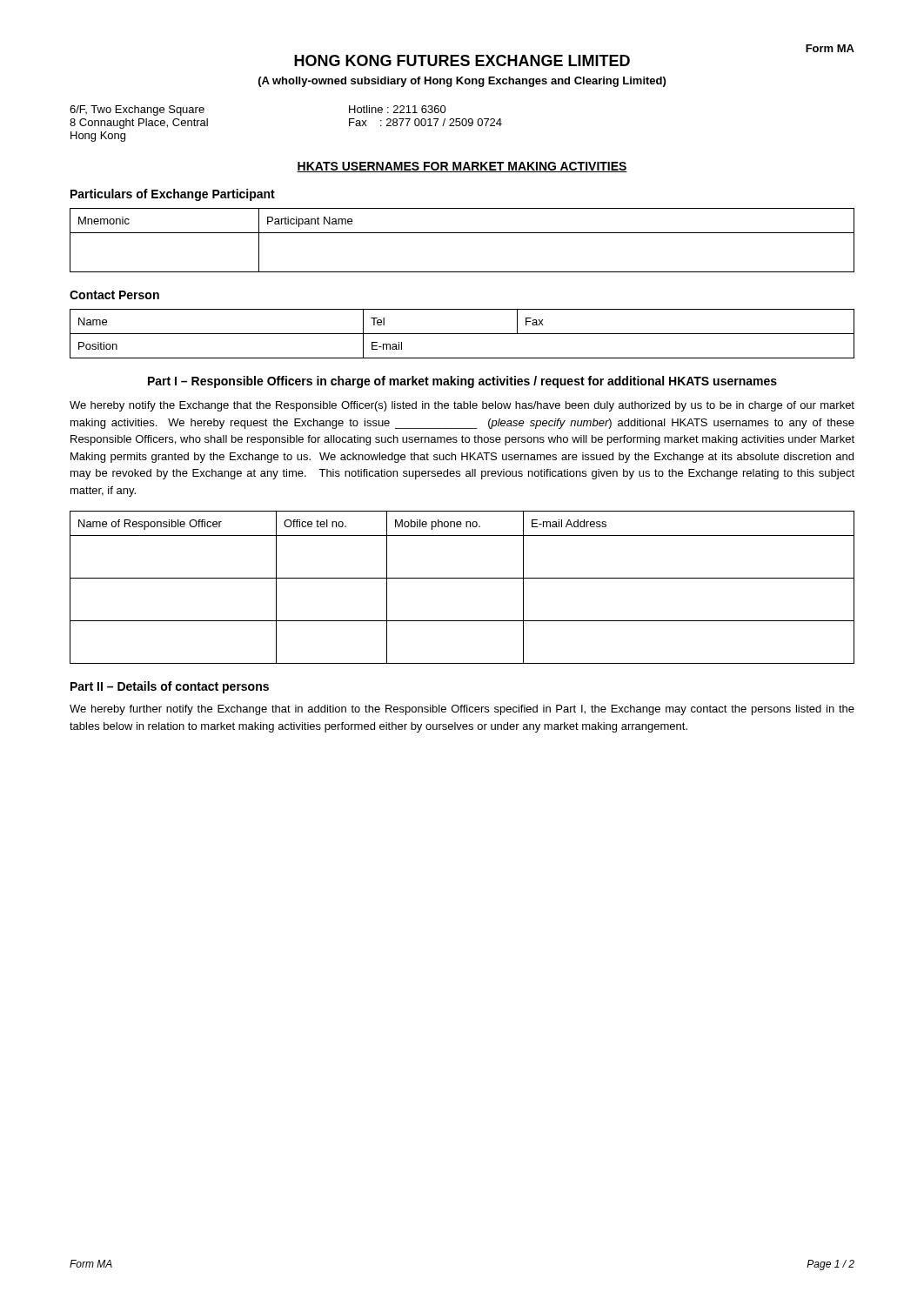
Task: Click on the section header containing "Particulars of Exchange"
Action: pos(172,194)
